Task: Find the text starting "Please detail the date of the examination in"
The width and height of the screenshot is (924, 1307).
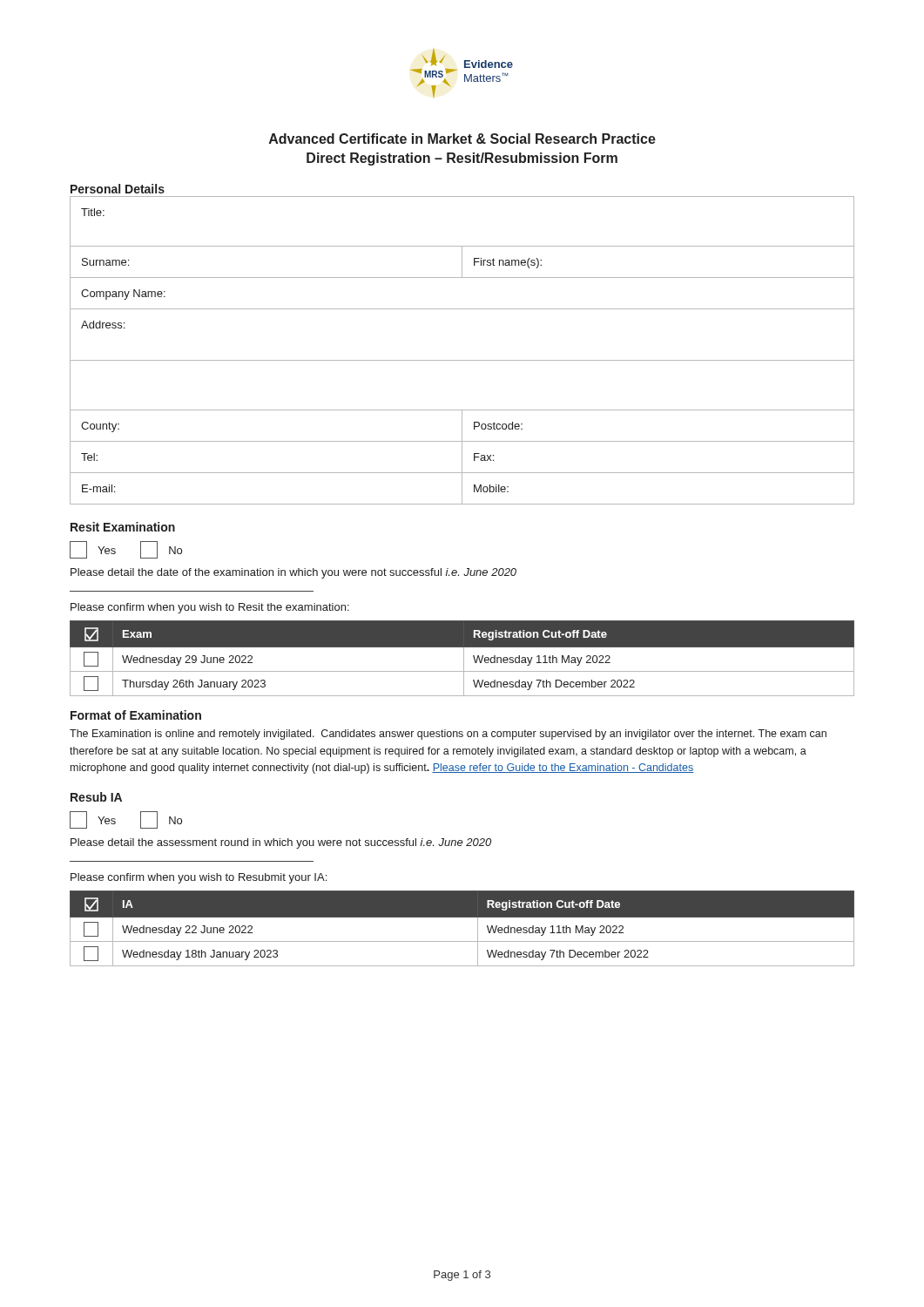Action: point(293,572)
